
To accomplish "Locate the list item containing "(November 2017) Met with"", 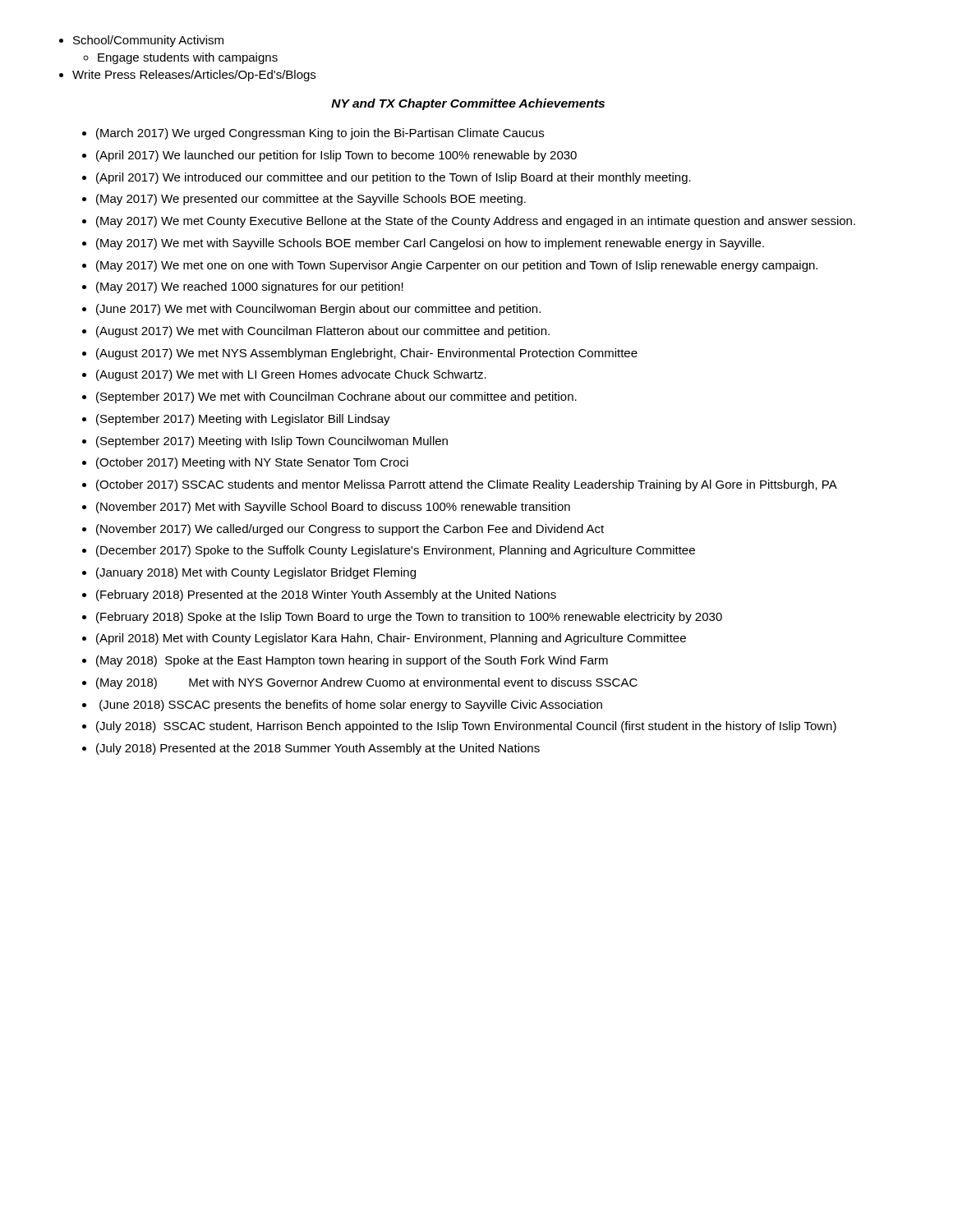I will pyautogui.click(x=491, y=506).
